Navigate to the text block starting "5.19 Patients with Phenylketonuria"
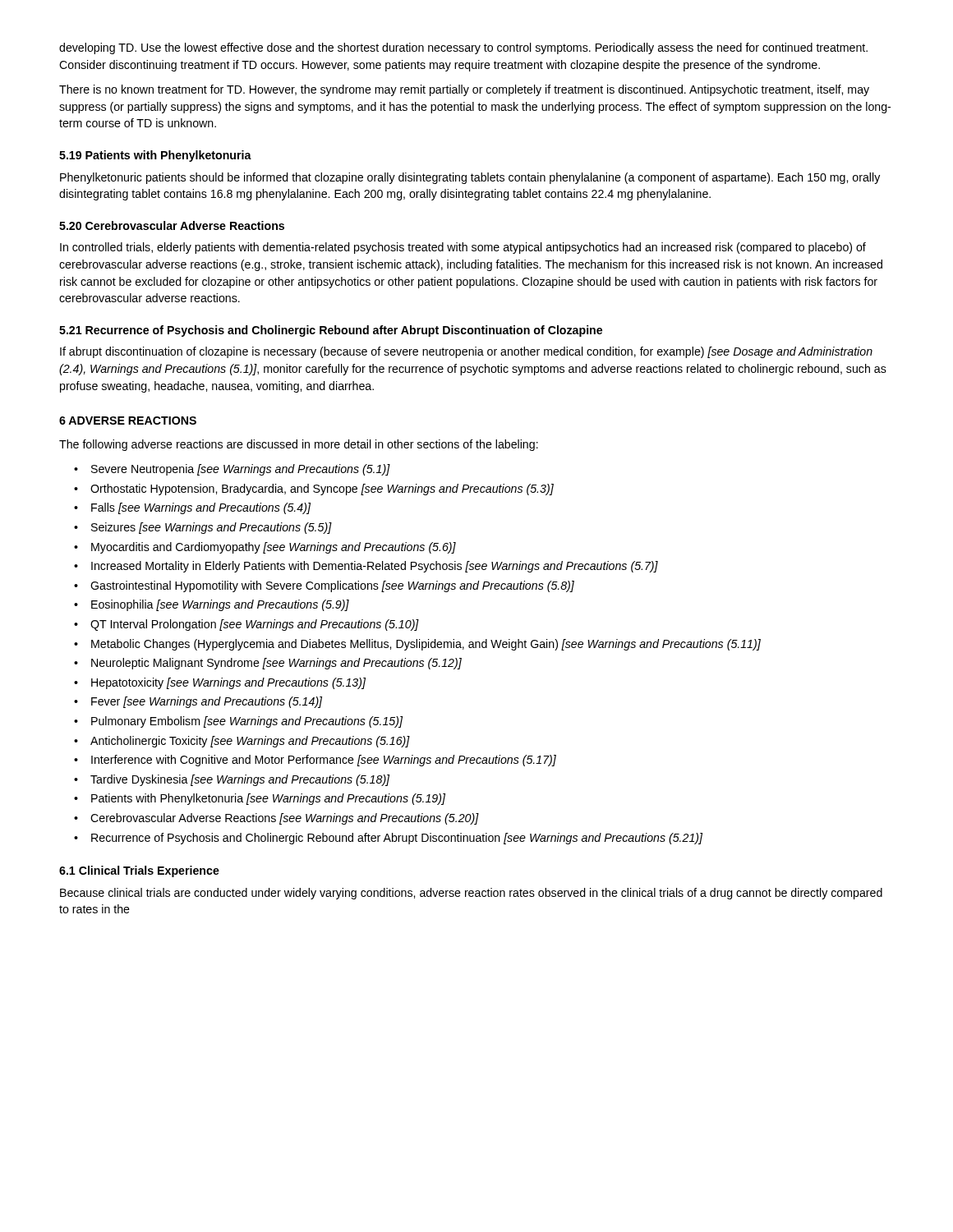The height and width of the screenshot is (1232, 953). tap(155, 155)
